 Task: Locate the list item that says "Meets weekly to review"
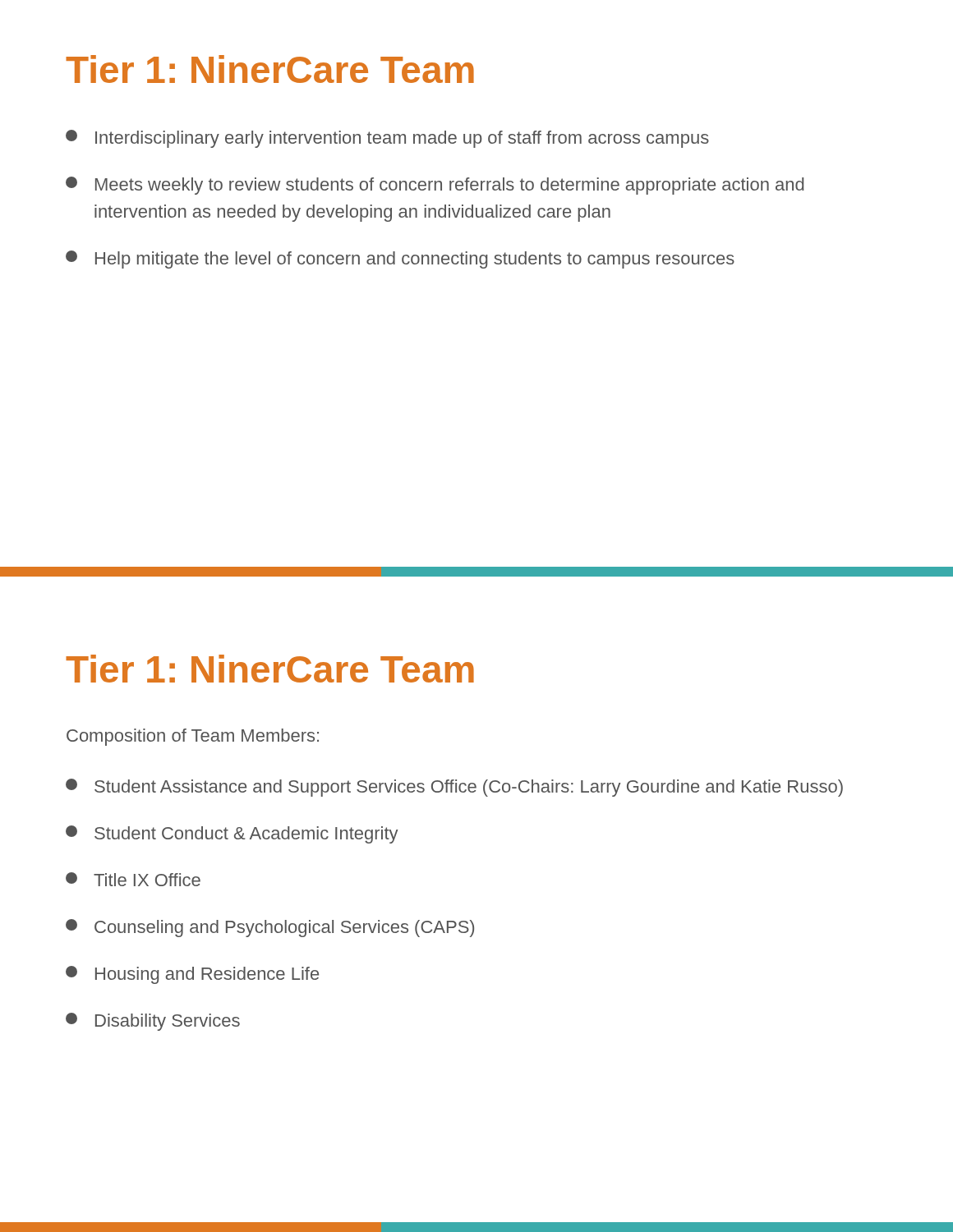click(x=476, y=198)
